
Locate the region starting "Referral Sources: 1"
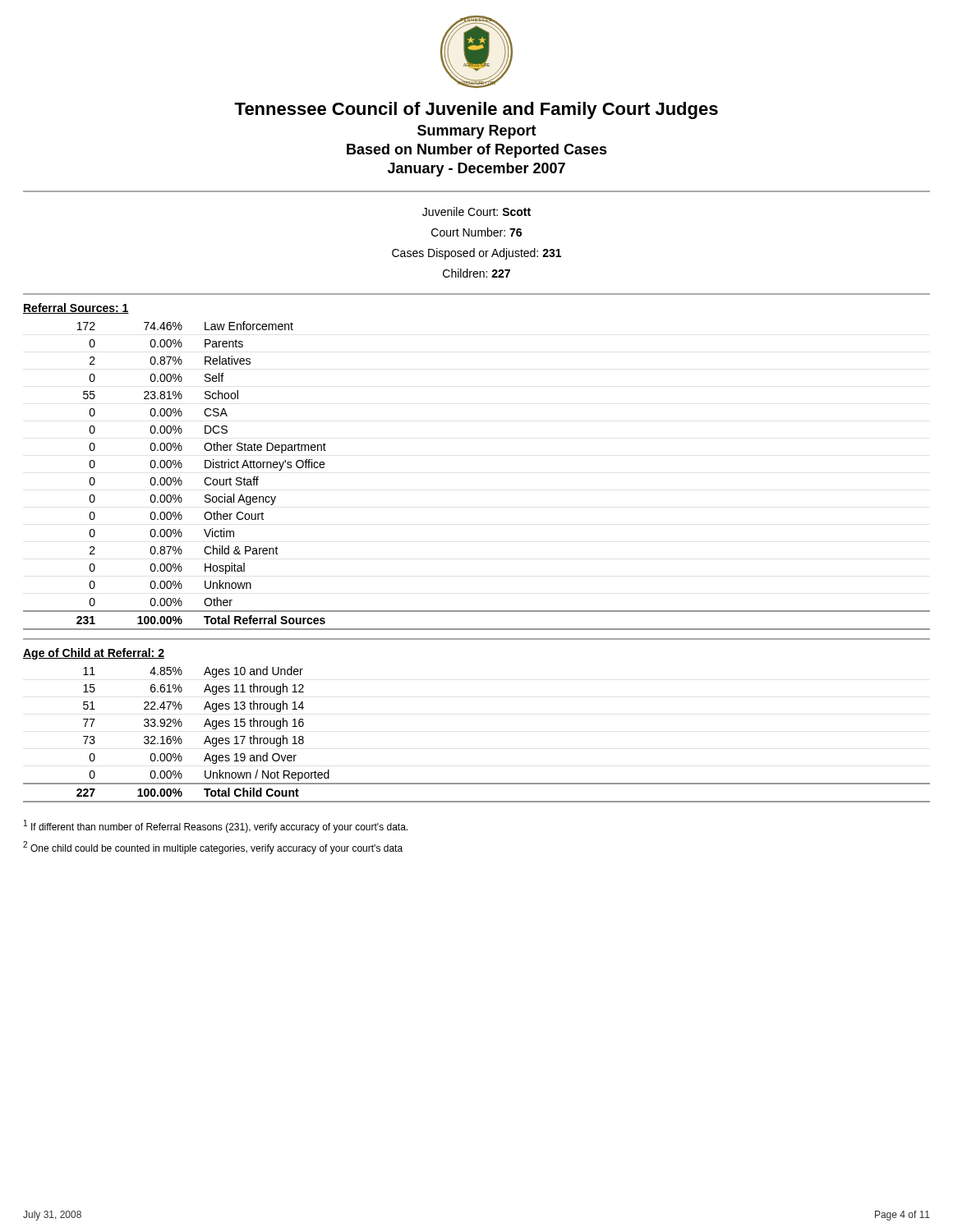tap(76, 308)
